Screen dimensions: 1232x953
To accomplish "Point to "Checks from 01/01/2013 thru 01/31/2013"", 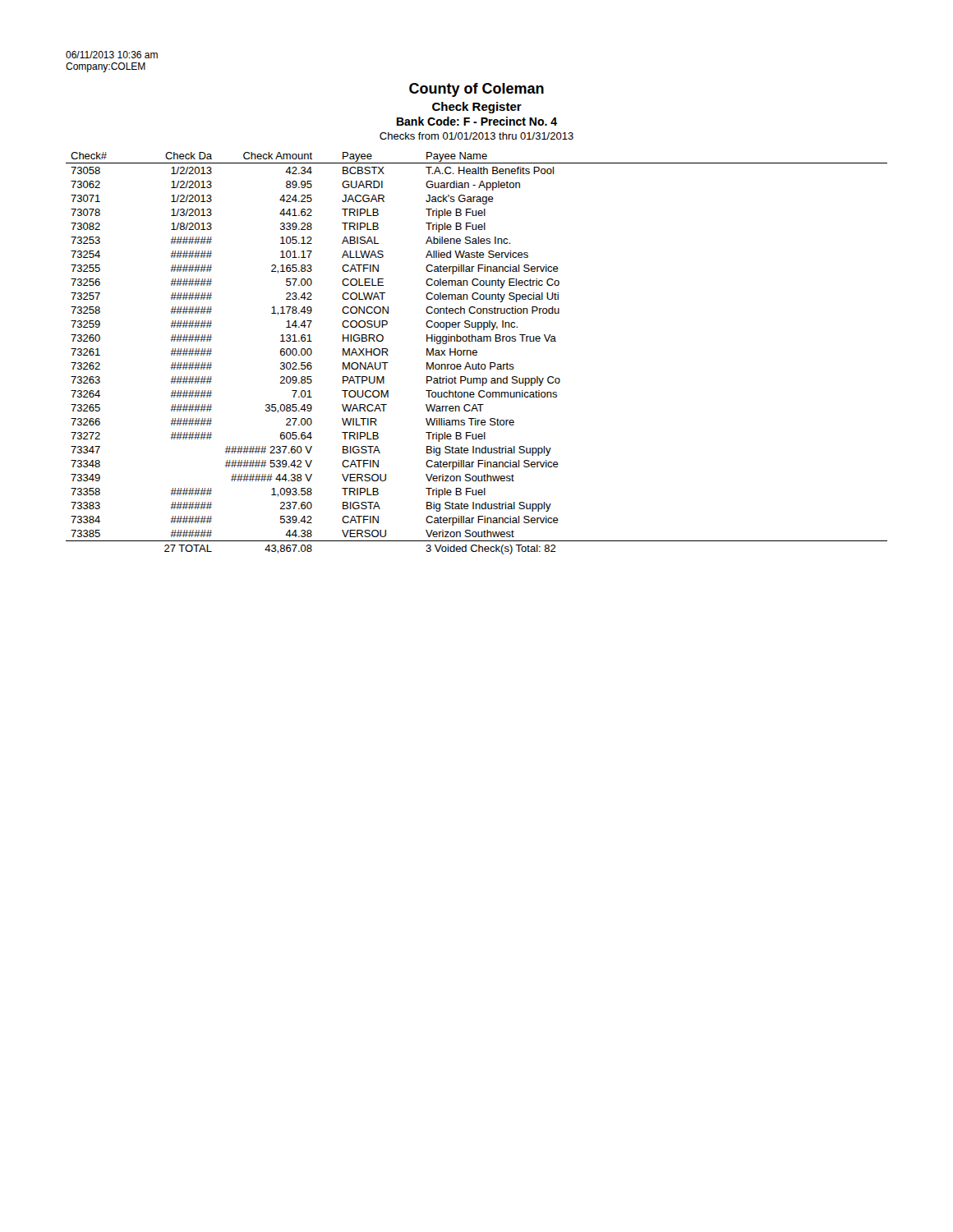I will pyautogui.click(x=476, y=136).
